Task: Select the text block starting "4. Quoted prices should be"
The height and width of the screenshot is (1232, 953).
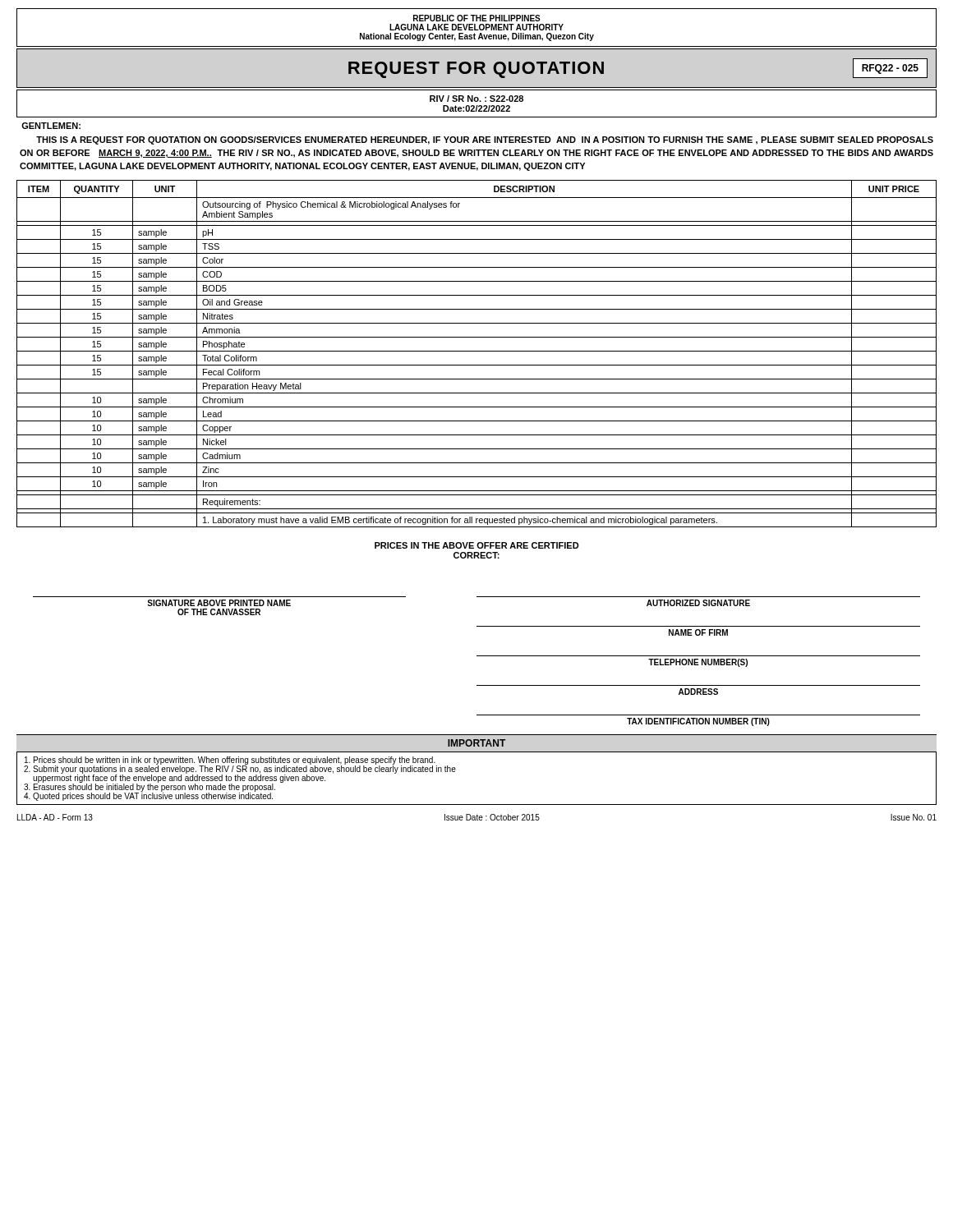Action: (x=149, y=796)
